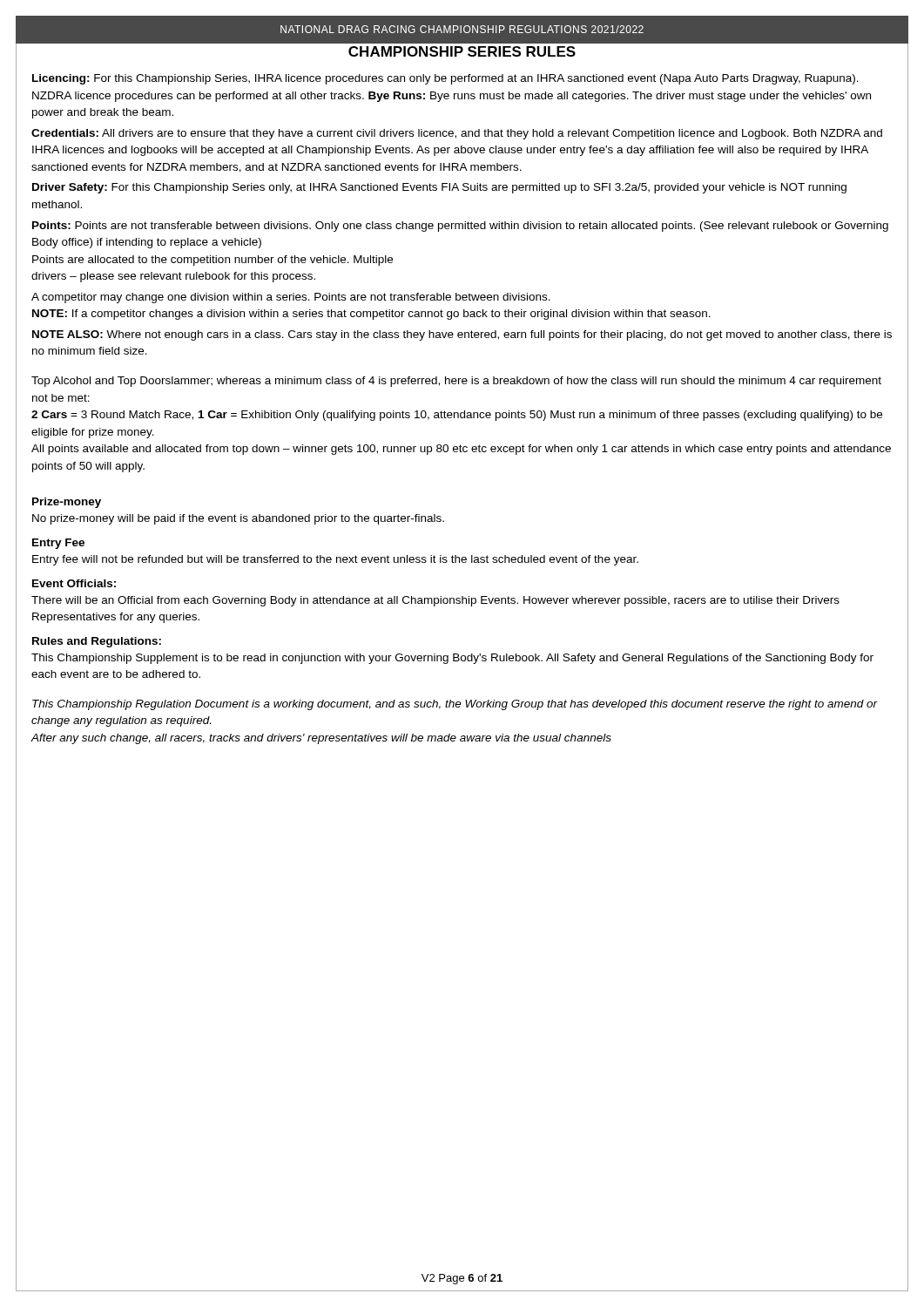Locate the block of text that opens with "There will be an Official from each Governing"
The width and height of the screenshot is (924, 1307).
pyautogui.click(x=462, y=608)
